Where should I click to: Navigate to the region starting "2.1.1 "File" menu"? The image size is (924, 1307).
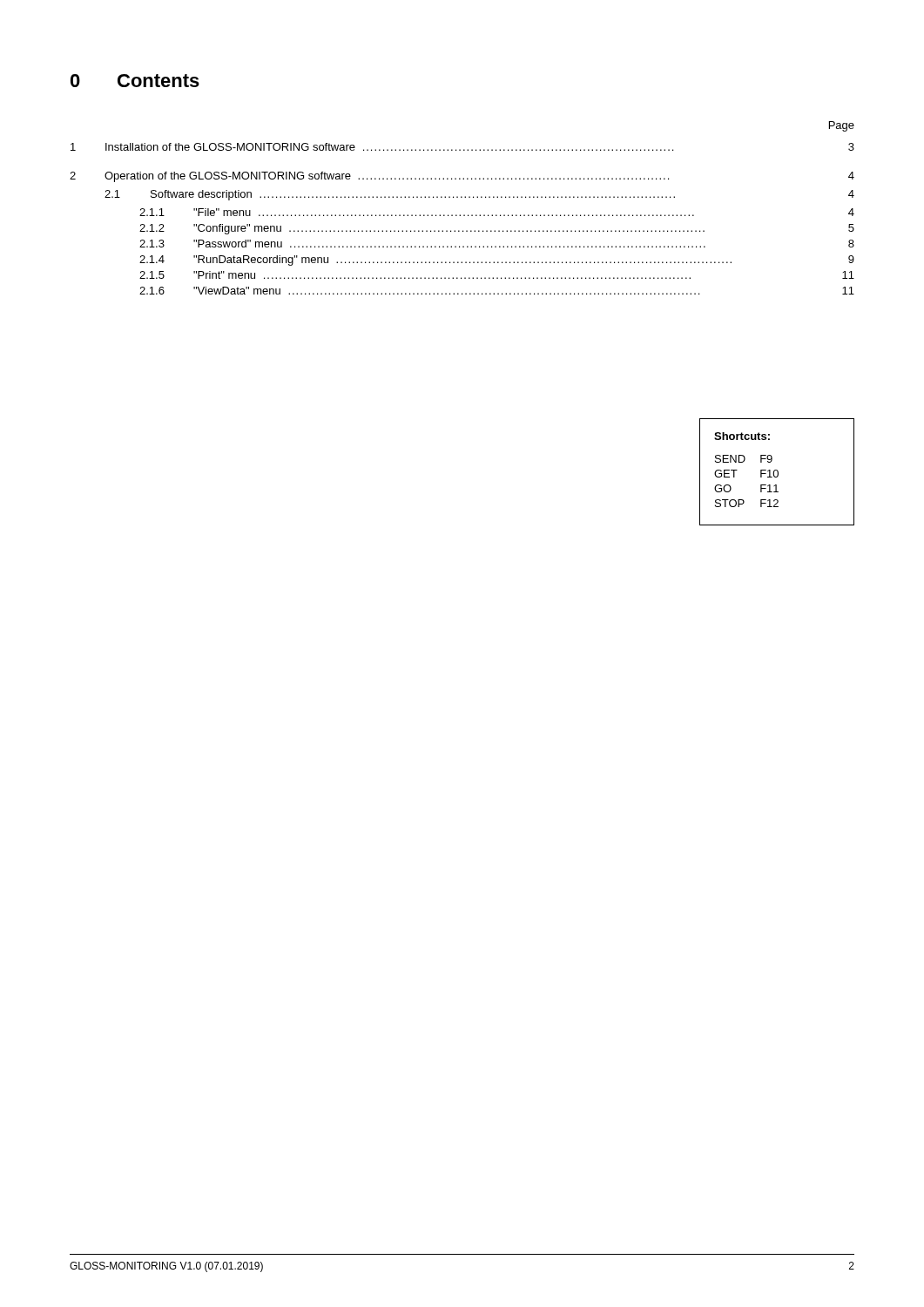(497, 212)
